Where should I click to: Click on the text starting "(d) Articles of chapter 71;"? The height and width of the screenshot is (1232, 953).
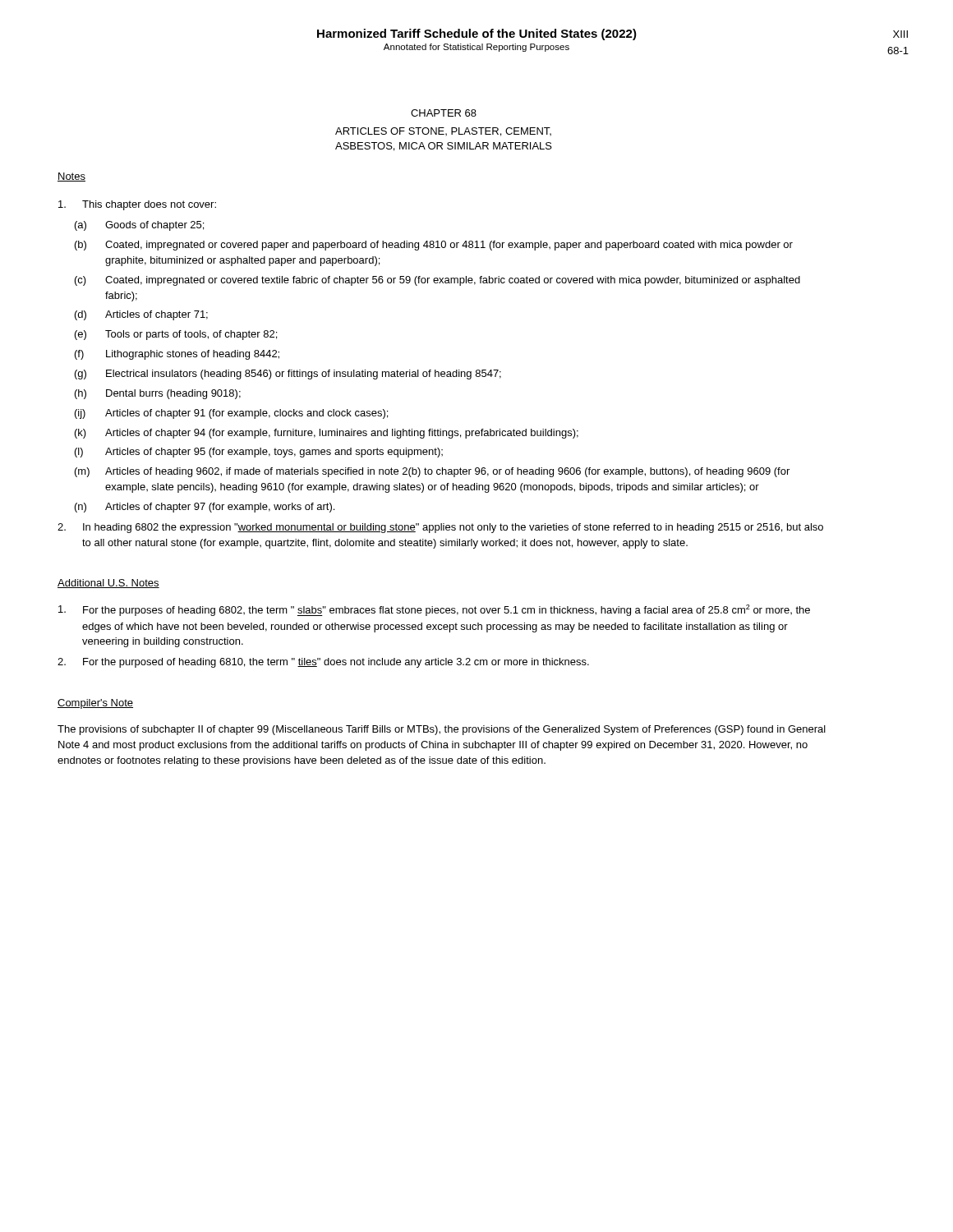(141, 315)
